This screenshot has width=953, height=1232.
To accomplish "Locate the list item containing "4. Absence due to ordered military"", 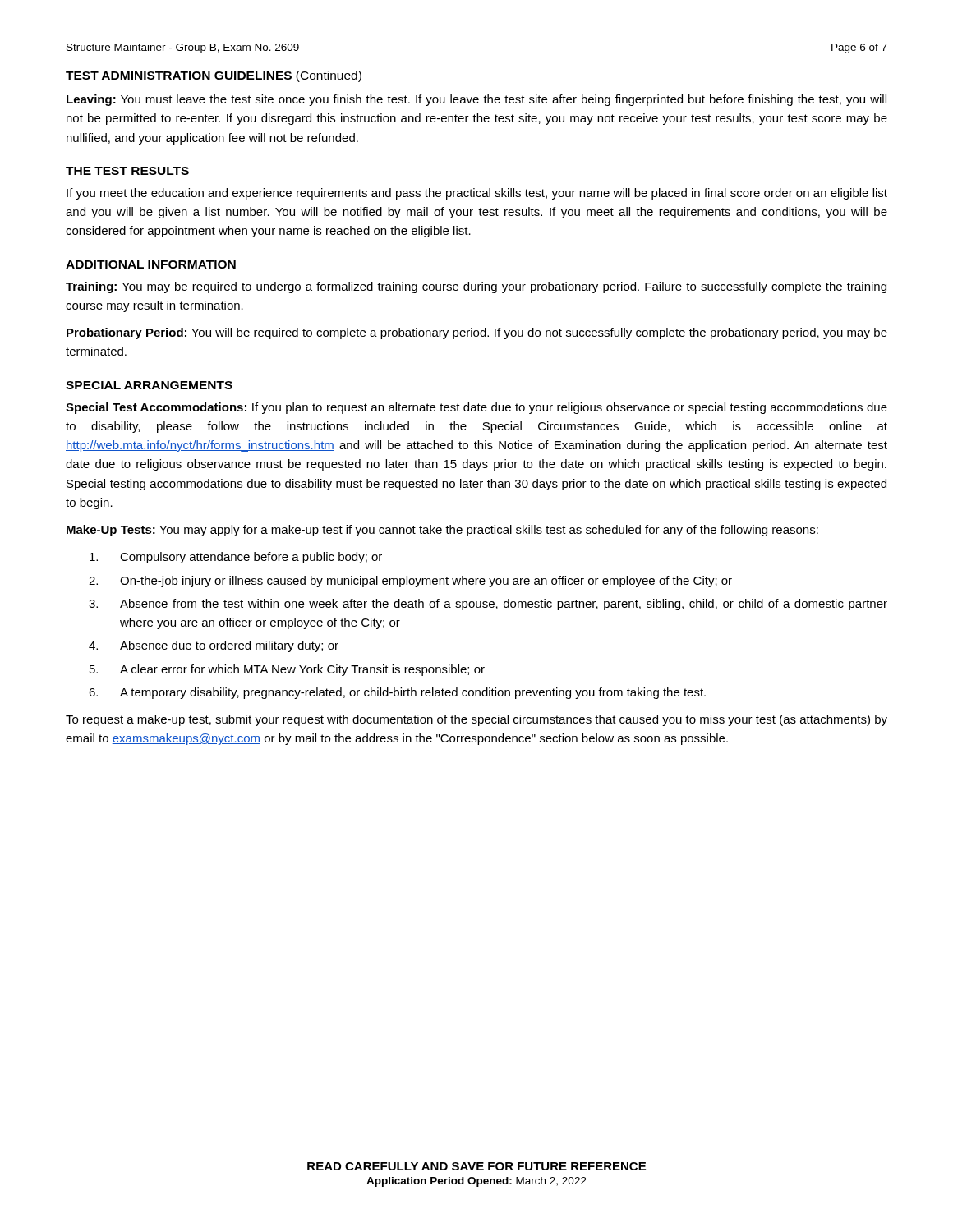I will point(214,646).
